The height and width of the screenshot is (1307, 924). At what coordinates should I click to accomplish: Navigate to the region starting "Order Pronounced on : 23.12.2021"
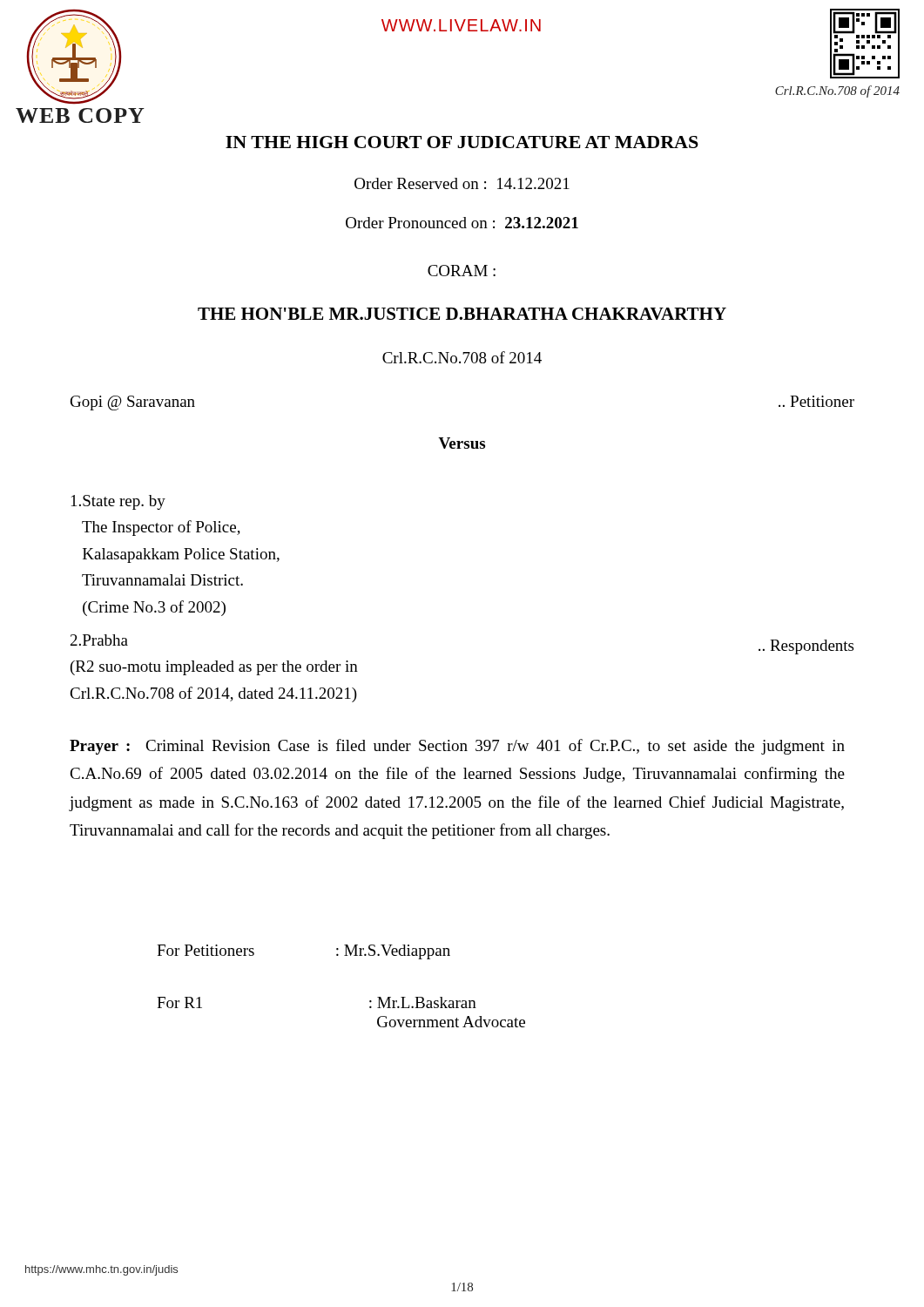[462, 223]
